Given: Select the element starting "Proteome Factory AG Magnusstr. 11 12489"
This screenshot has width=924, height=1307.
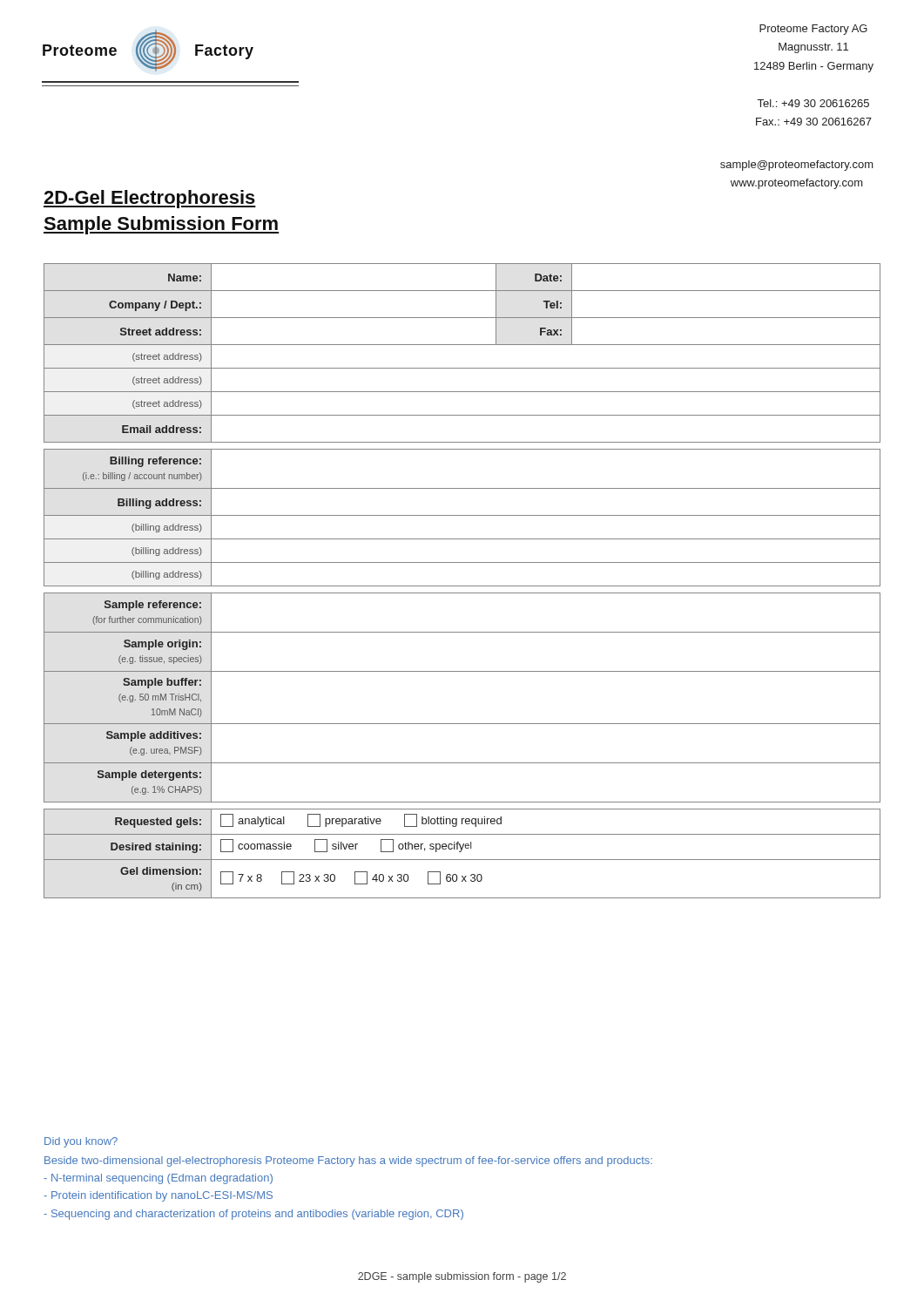Looking at the screenshot, I should click(813, 75).
